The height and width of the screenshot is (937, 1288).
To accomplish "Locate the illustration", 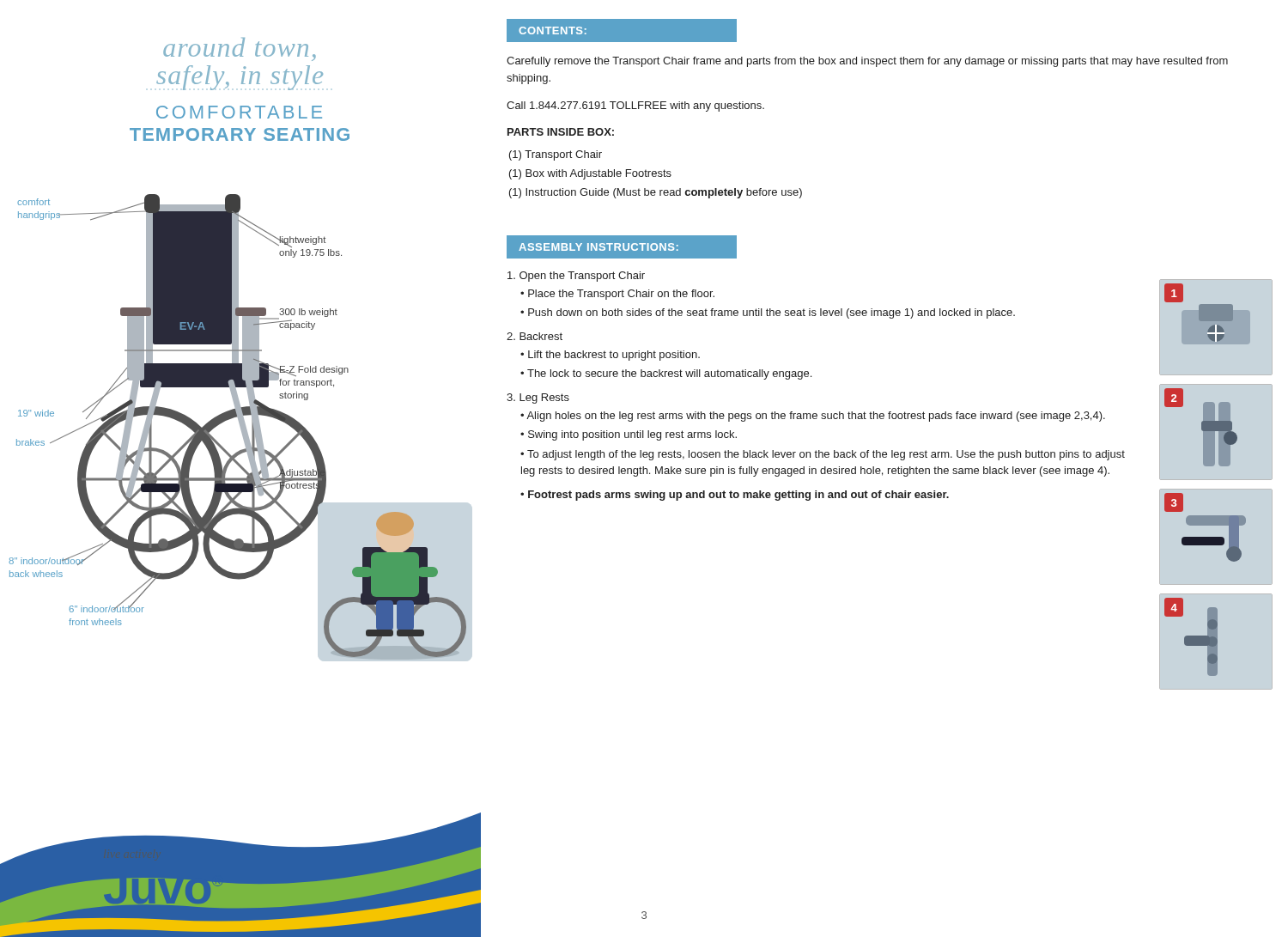I will point(240,411).
